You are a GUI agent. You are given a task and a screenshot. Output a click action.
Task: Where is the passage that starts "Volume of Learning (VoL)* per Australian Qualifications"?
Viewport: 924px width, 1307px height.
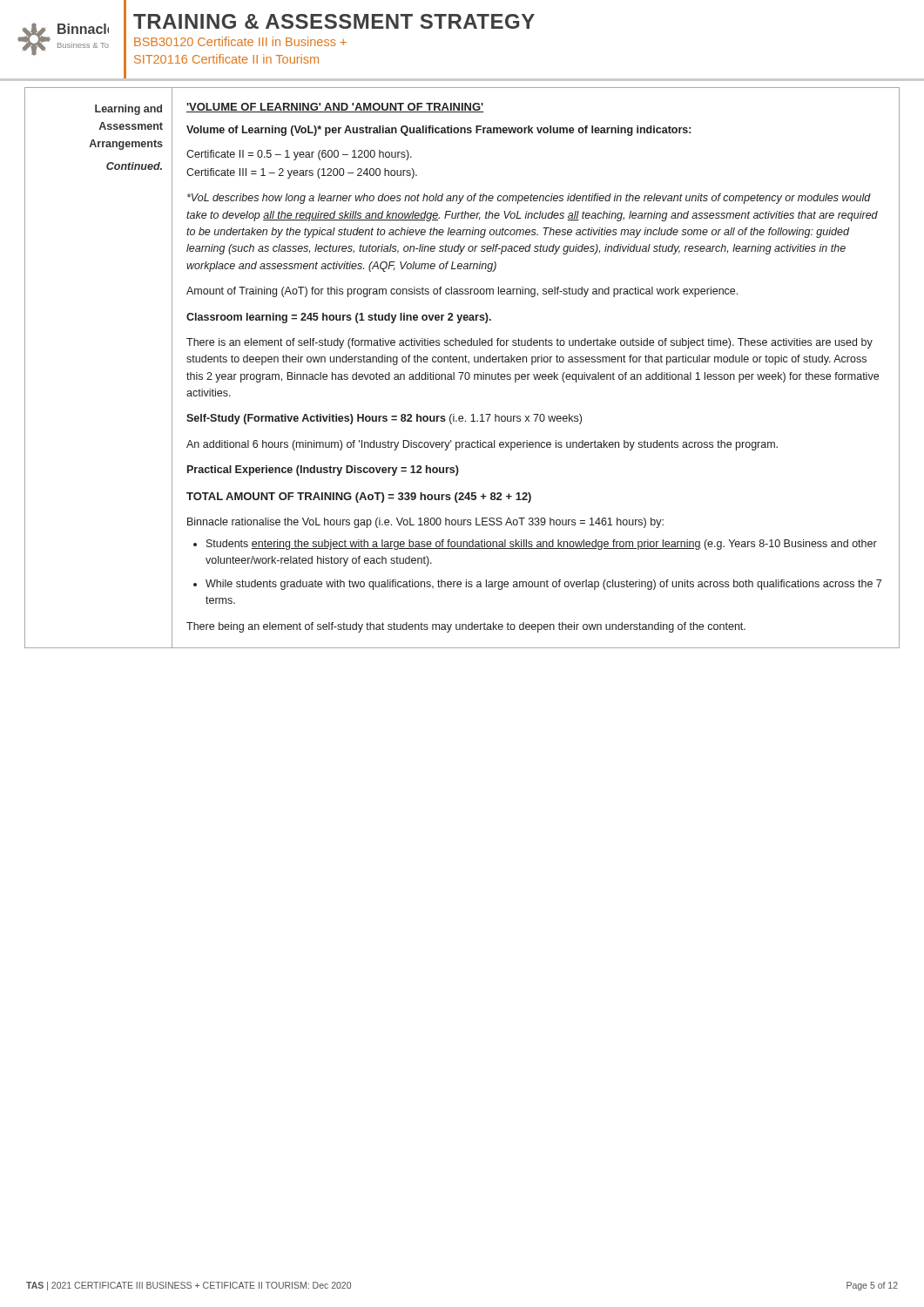439,130
